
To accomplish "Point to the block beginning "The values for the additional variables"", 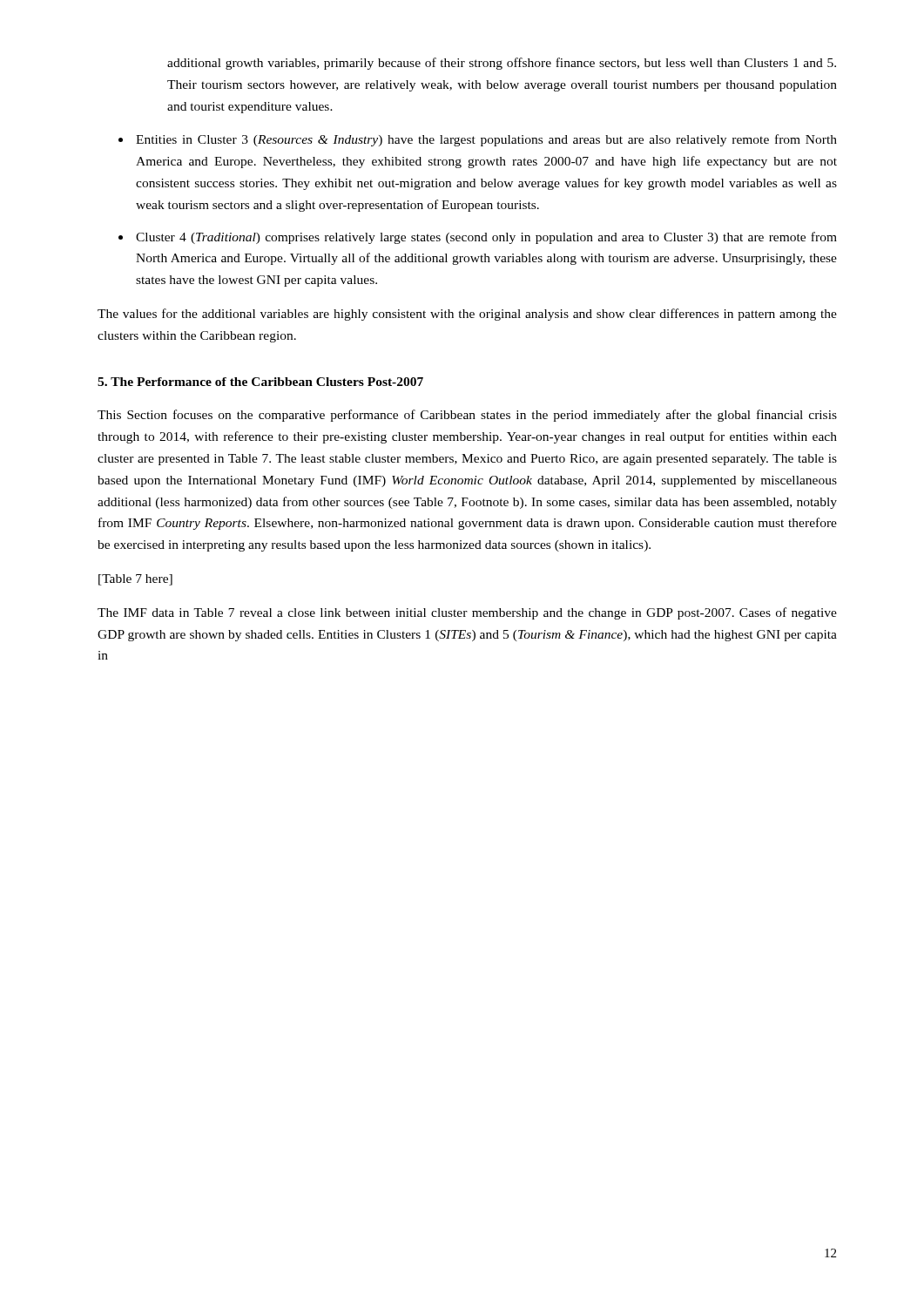I will click(467, 324).
